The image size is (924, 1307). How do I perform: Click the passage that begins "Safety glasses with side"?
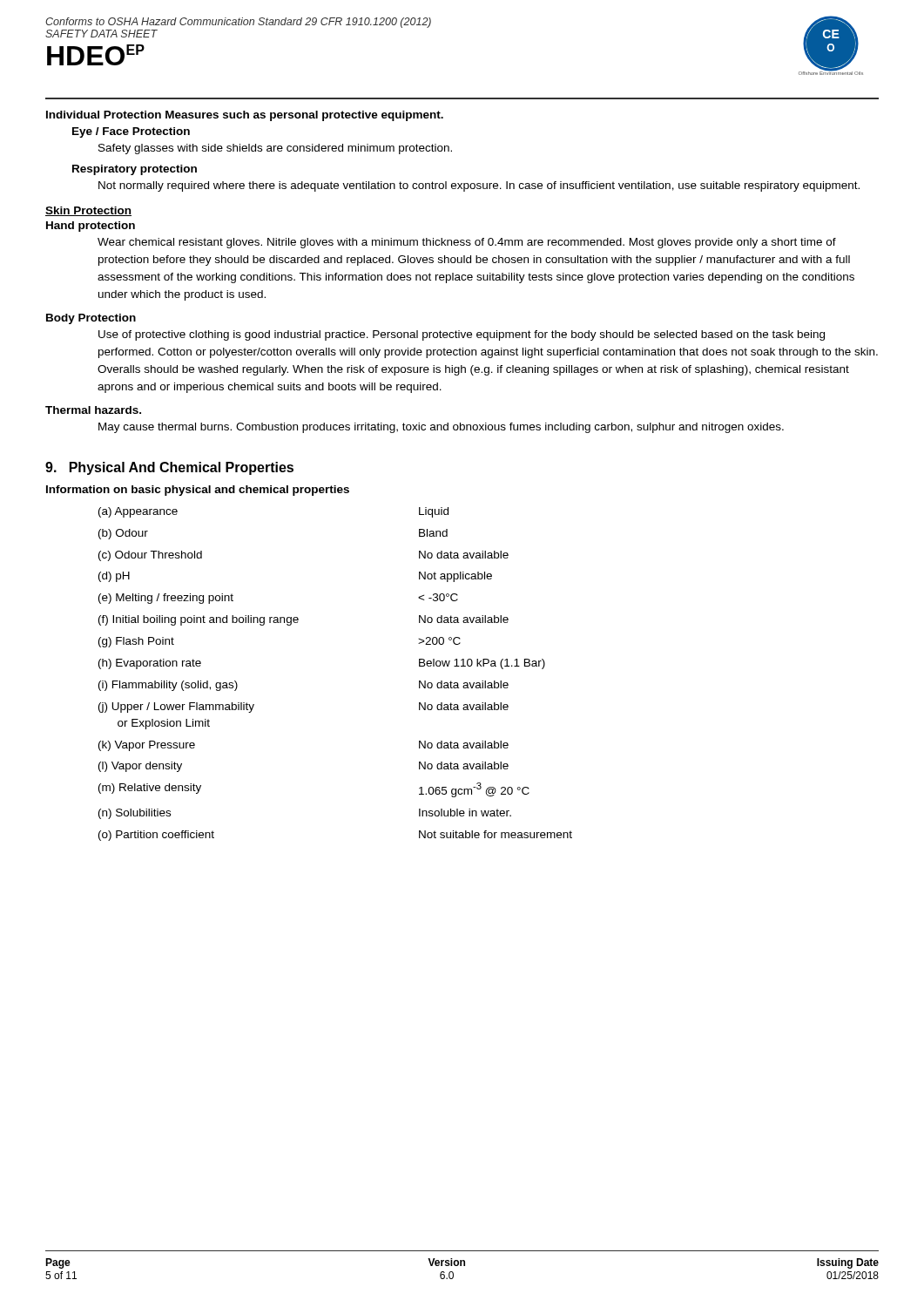(275, 148)
